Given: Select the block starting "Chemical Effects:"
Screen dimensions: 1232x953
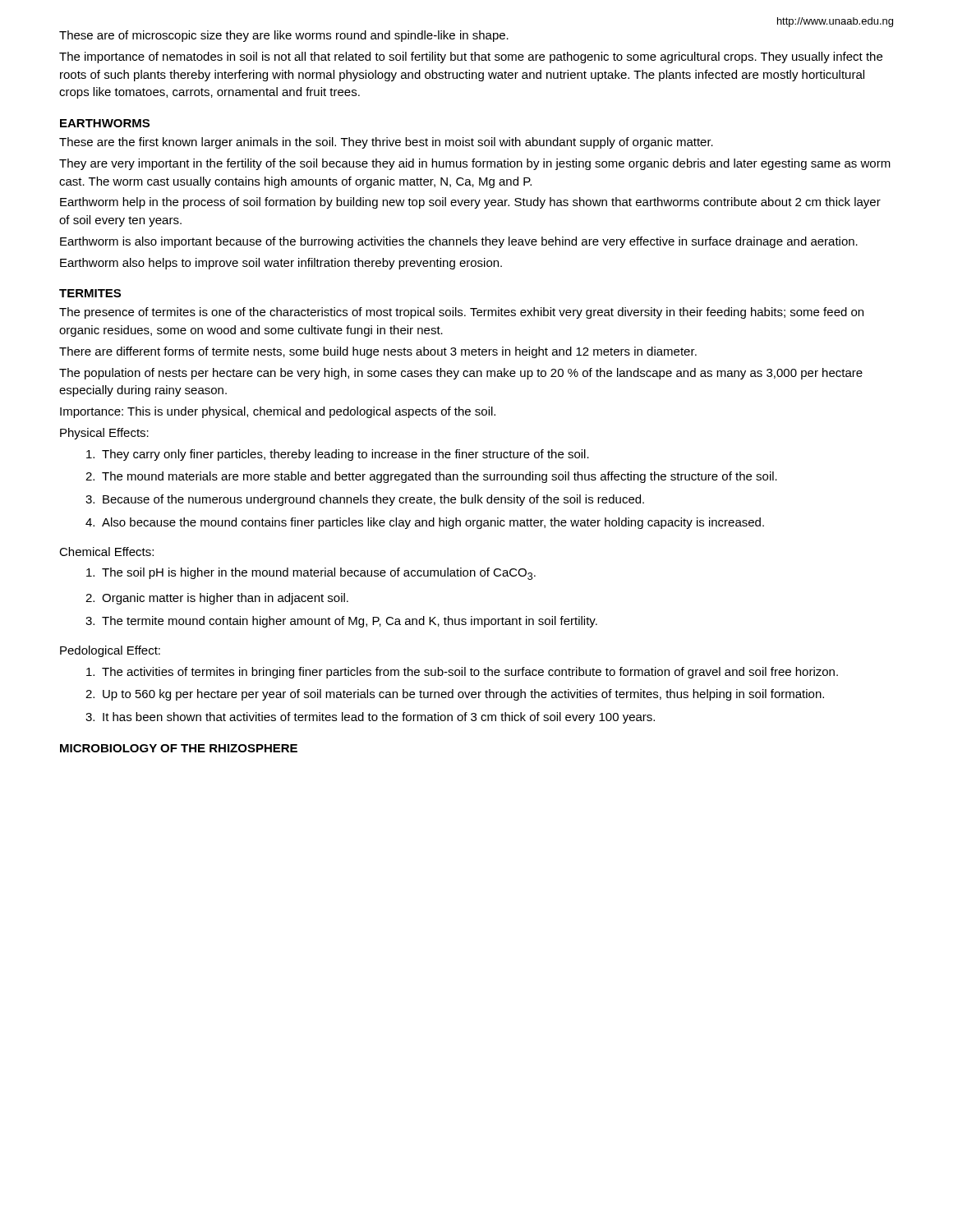Looking at the screenshot, I should (107, 551).
